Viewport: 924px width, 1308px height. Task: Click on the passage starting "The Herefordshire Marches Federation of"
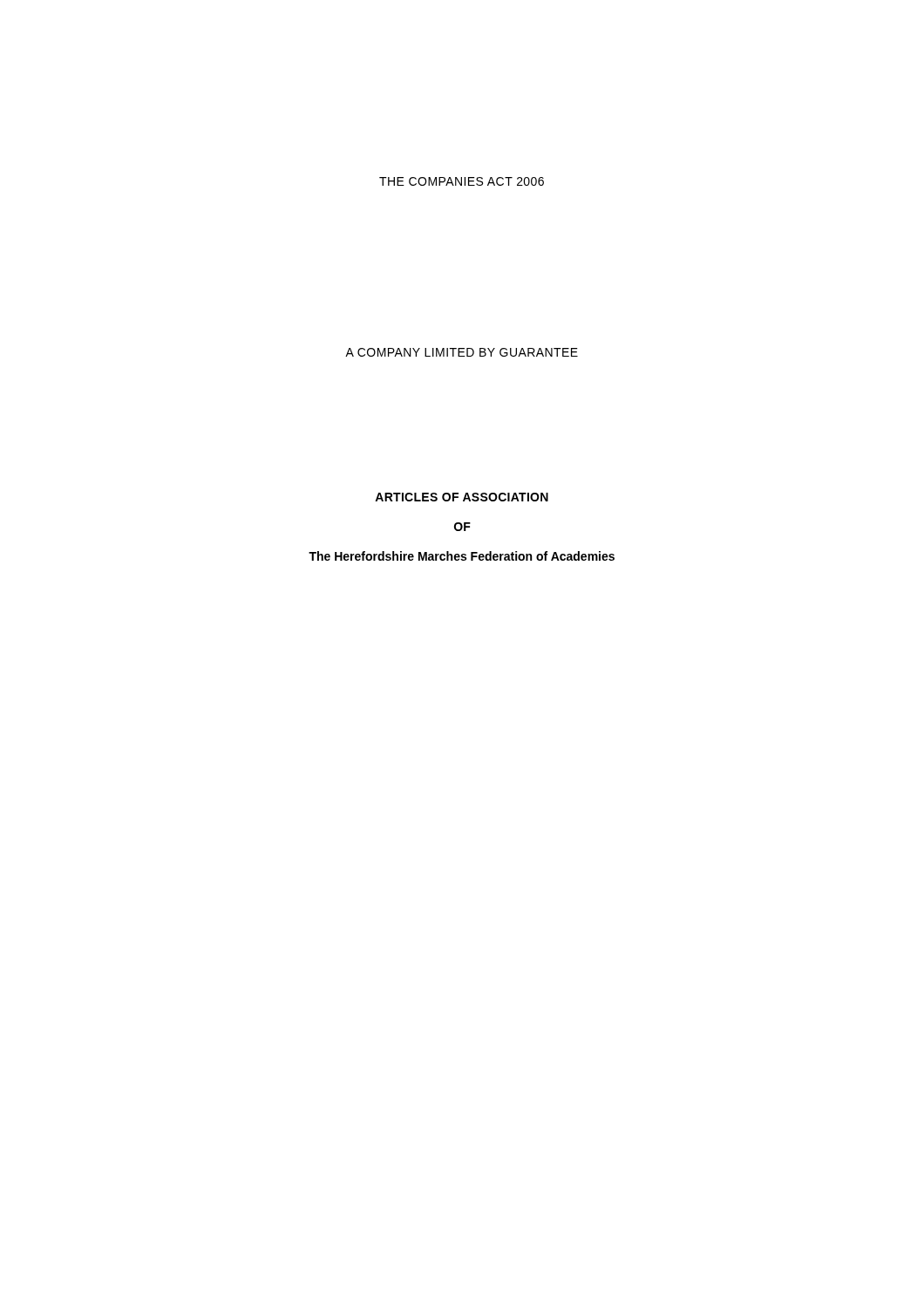[x=462, y=556]
